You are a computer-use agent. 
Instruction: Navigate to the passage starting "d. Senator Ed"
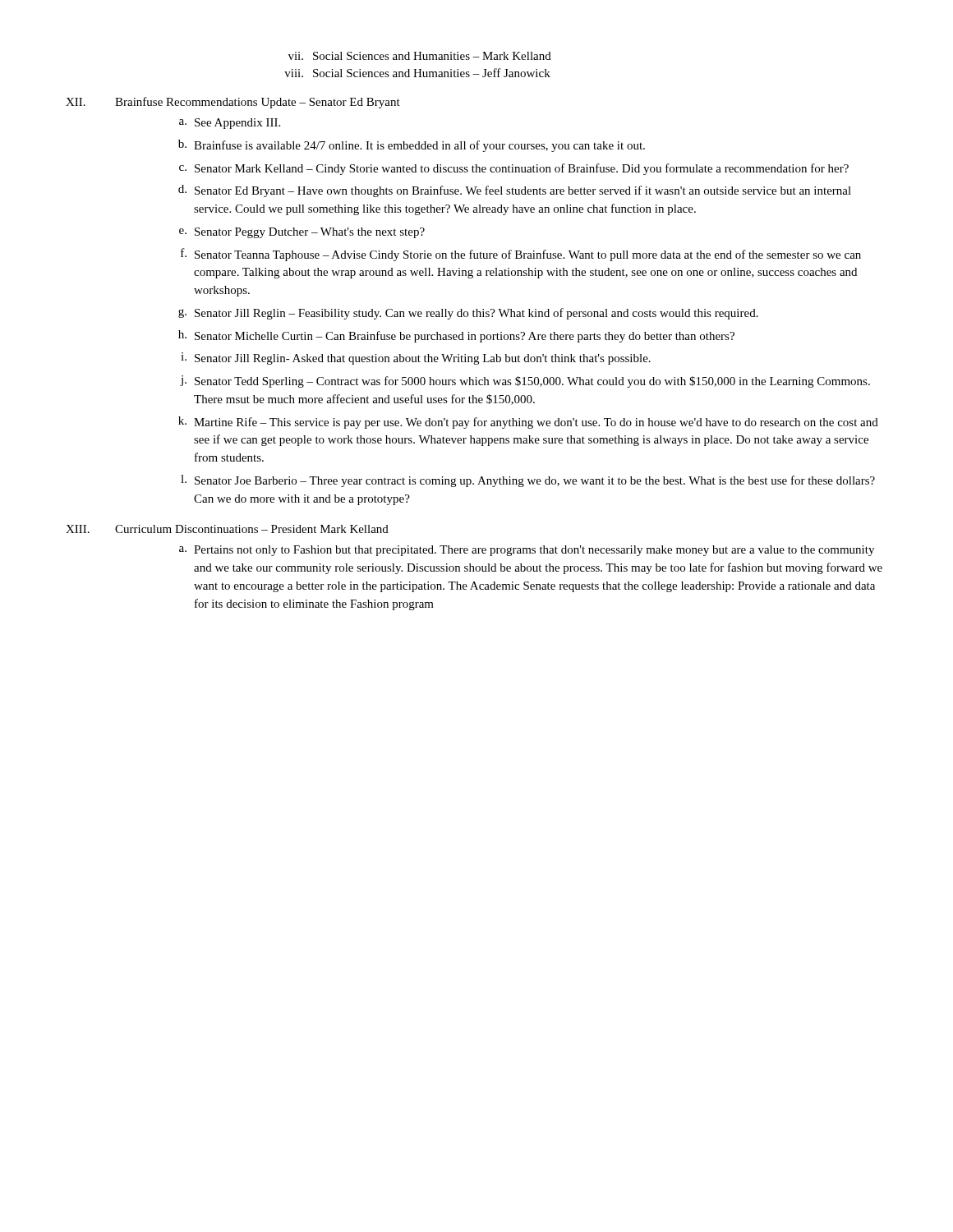point(526,200)
